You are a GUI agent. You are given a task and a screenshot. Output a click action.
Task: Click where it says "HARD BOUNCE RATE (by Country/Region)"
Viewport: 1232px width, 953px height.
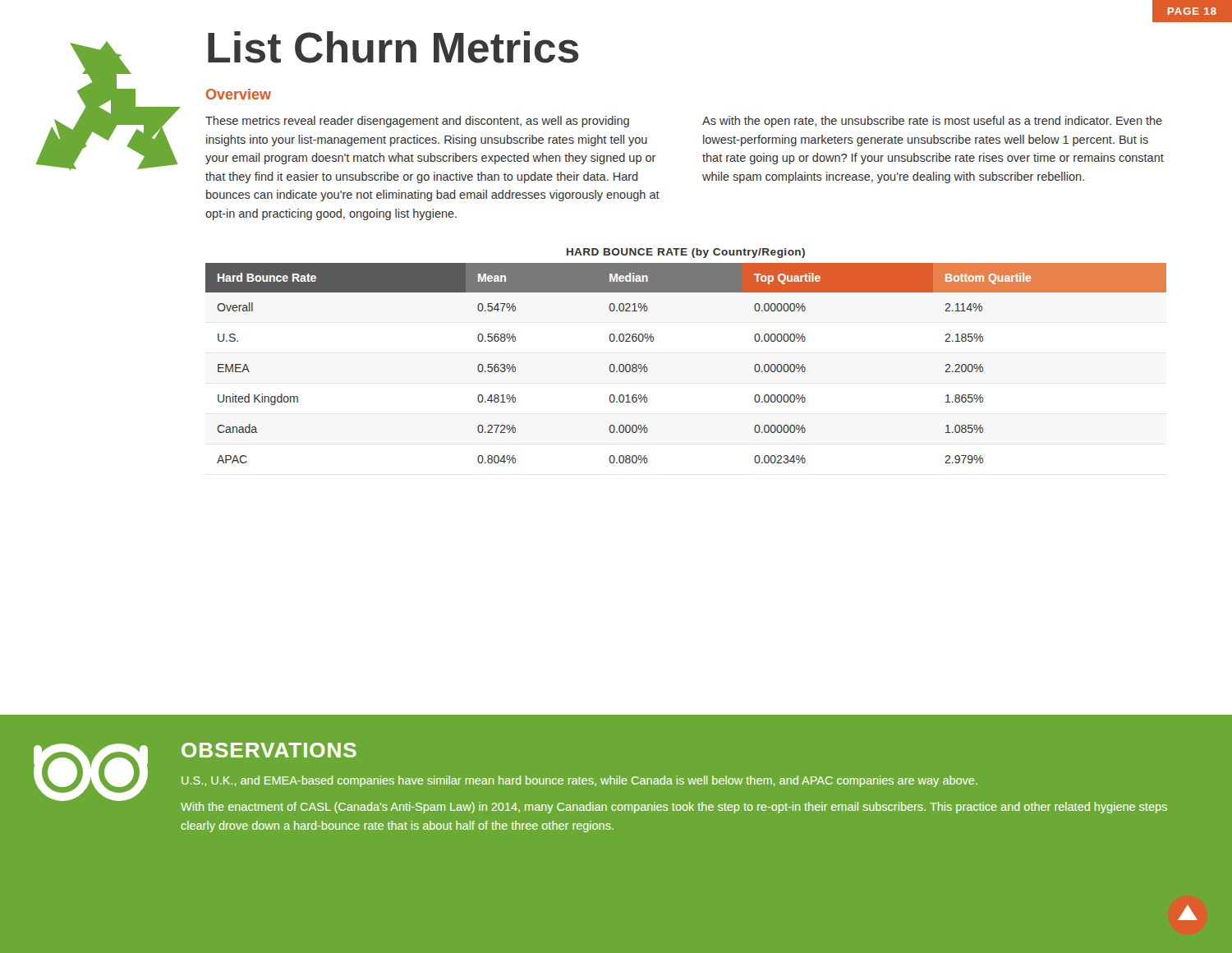pyautogui.click(x=686, y=252)
